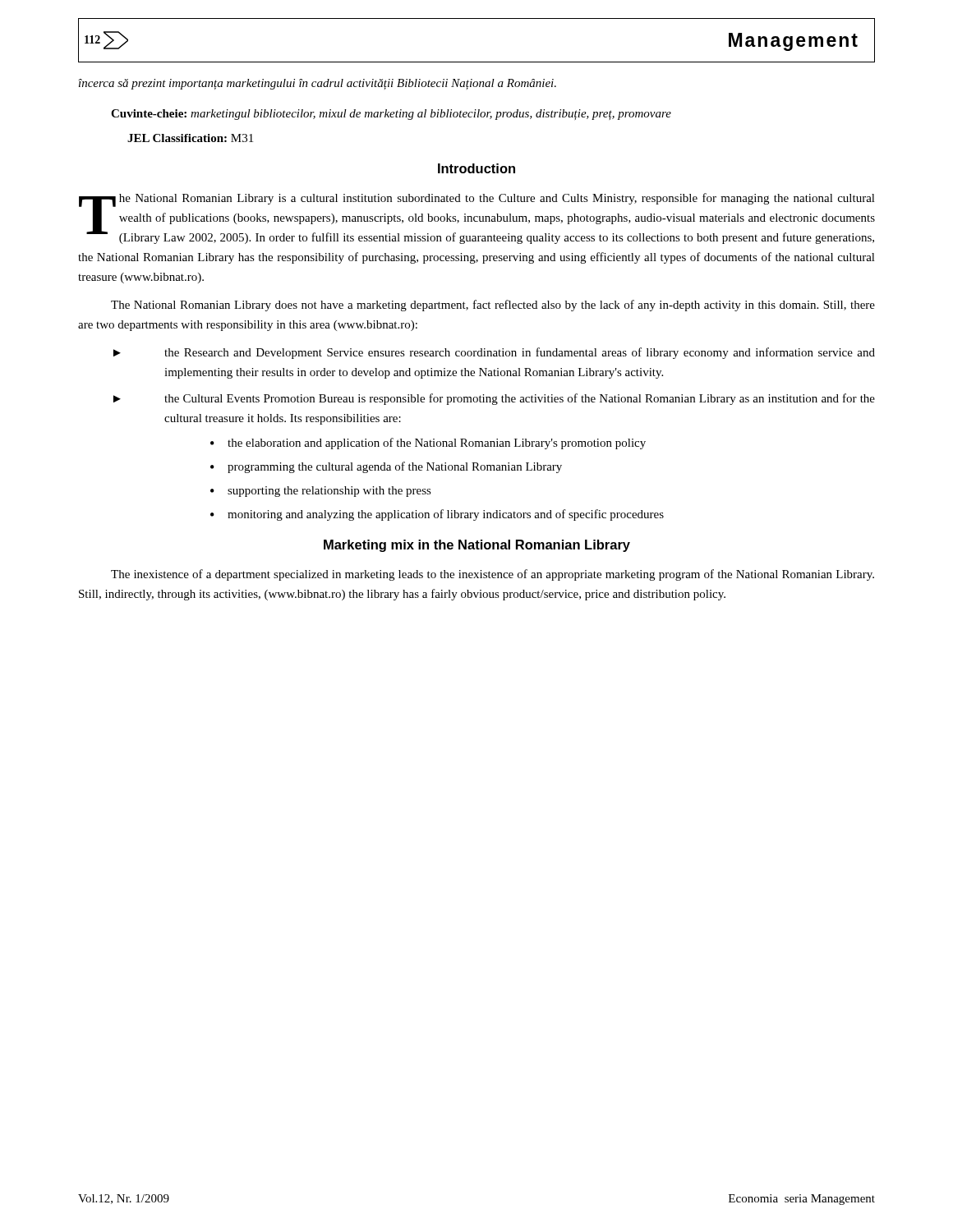Viewport: 953px width, 1232px height.
Task: Locate the list item with the text "► the Research and Development Service"
Action: point(476,362)
